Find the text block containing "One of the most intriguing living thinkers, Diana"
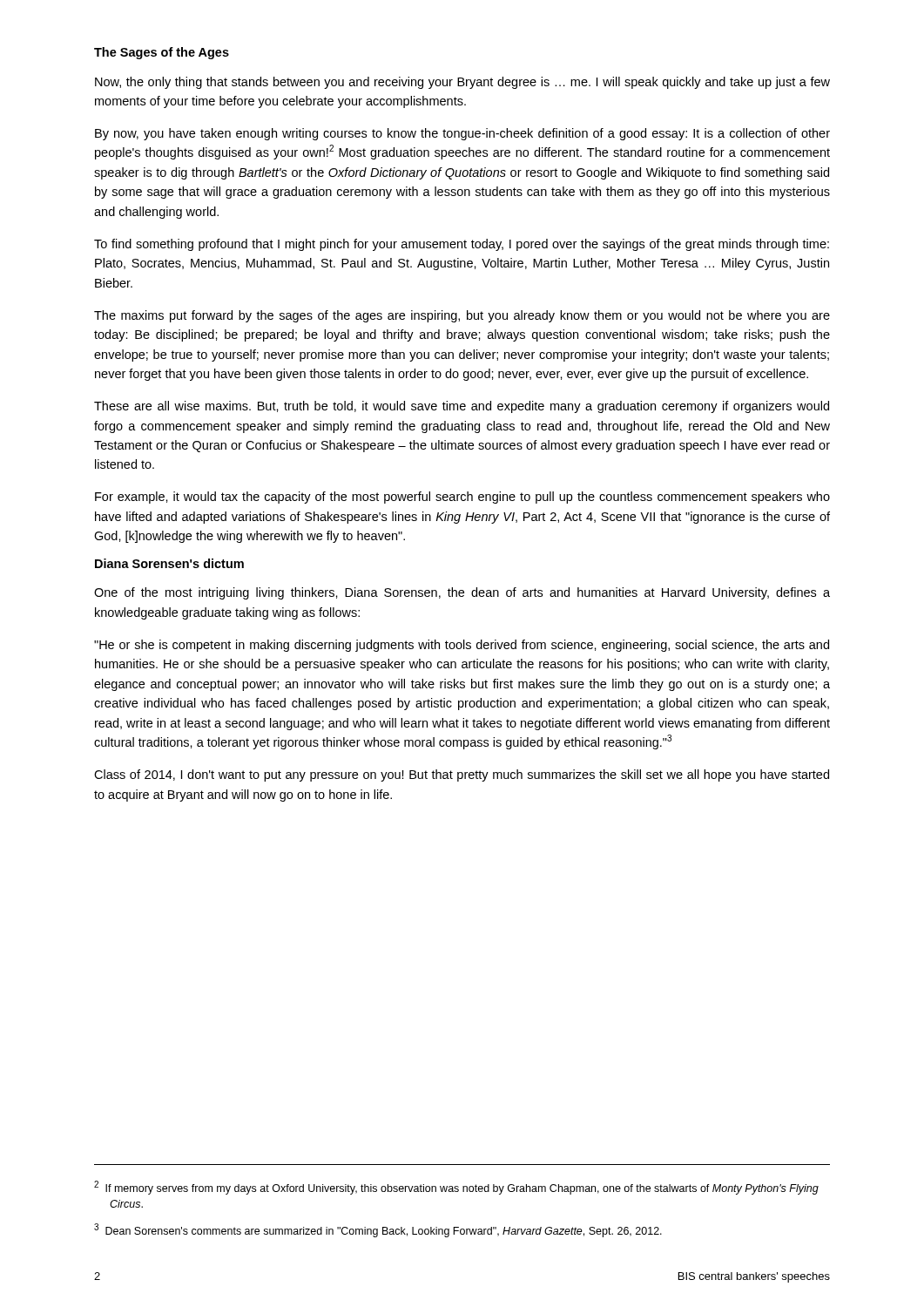Image resolution: width=924 pixels, height=1307 pixels. (462, 603)
